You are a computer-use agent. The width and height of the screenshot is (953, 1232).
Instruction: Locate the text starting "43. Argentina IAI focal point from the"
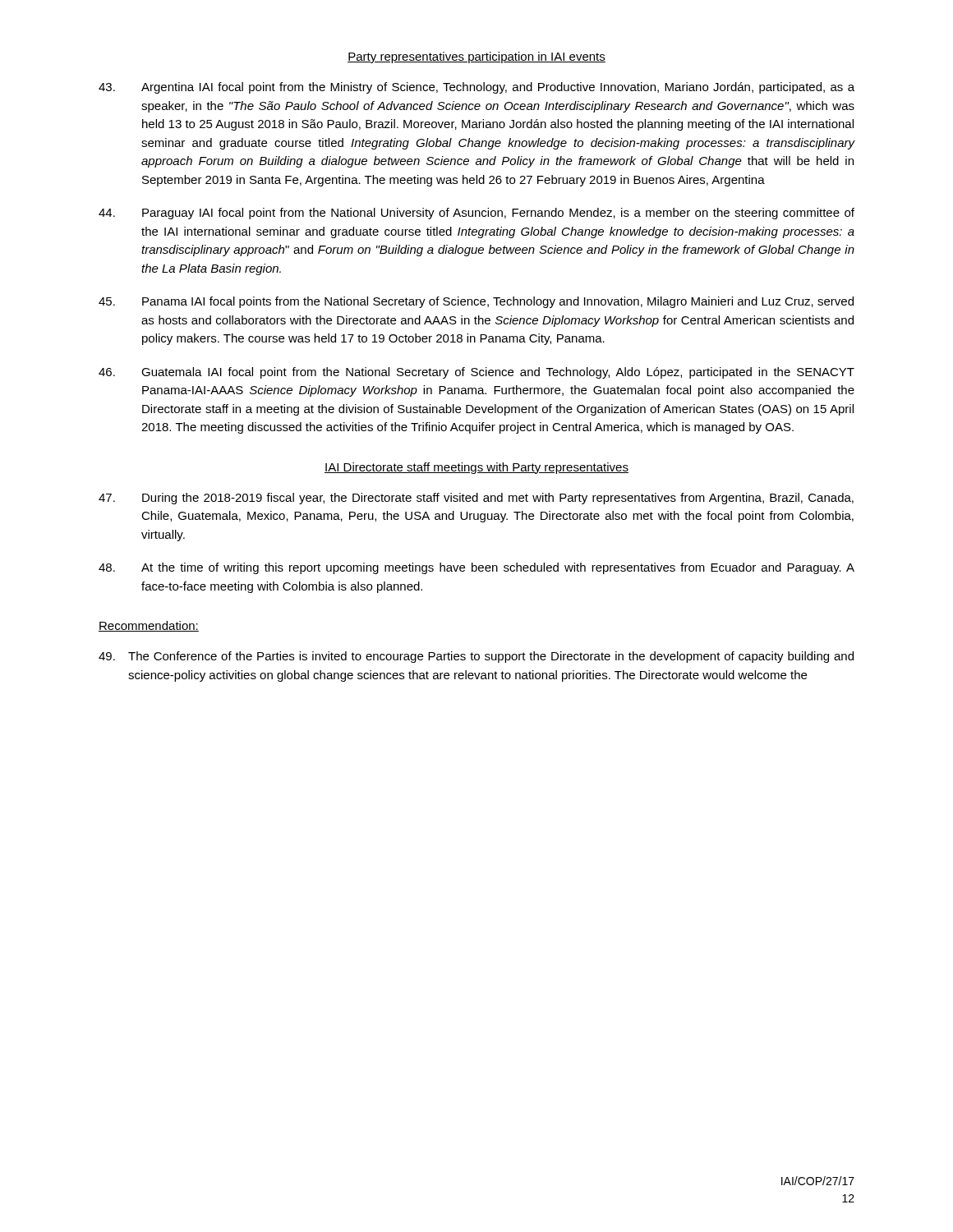pos(476,133)
